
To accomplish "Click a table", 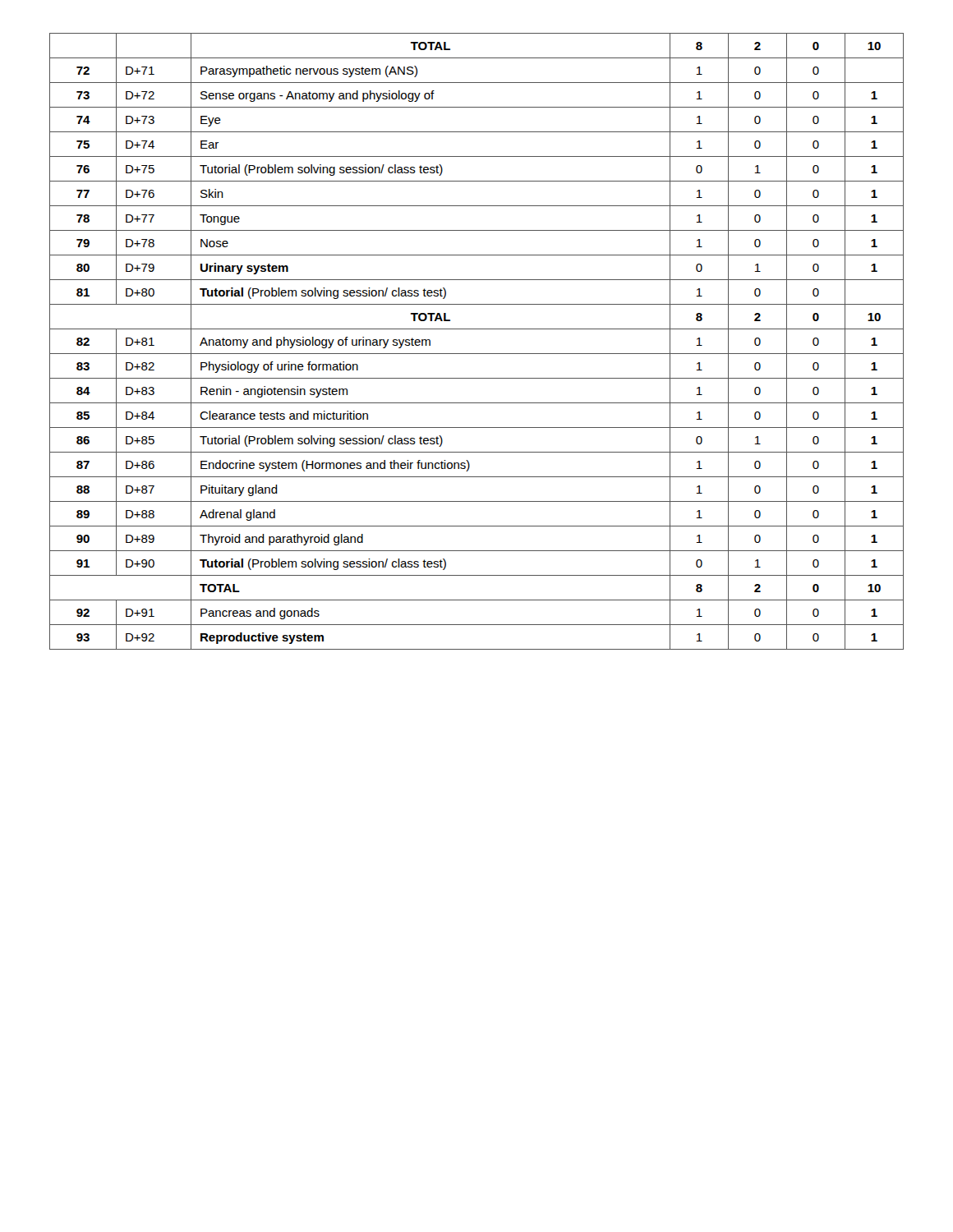I will pos(476,341).
